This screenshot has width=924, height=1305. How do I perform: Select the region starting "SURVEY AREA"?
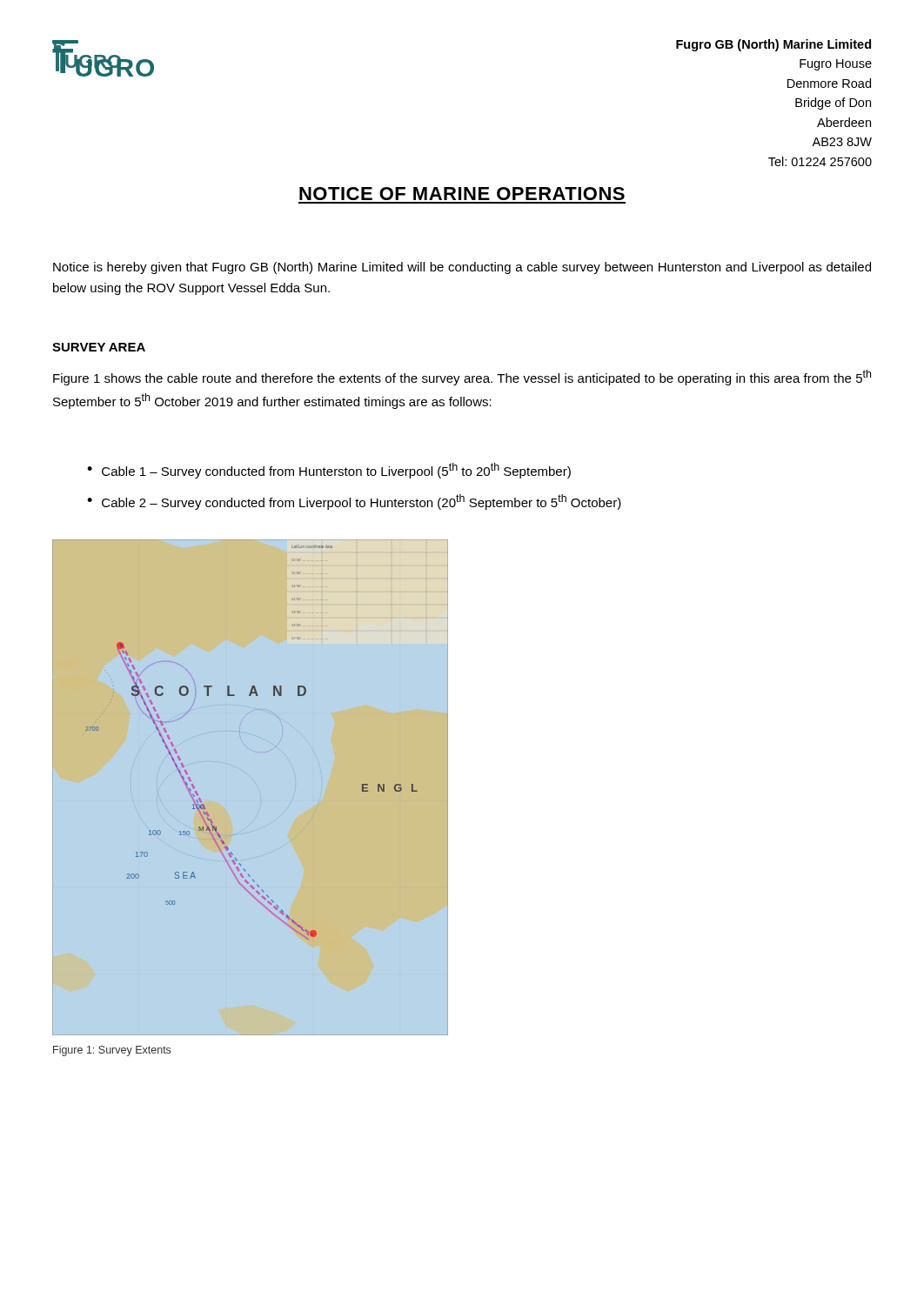[99, 347]
